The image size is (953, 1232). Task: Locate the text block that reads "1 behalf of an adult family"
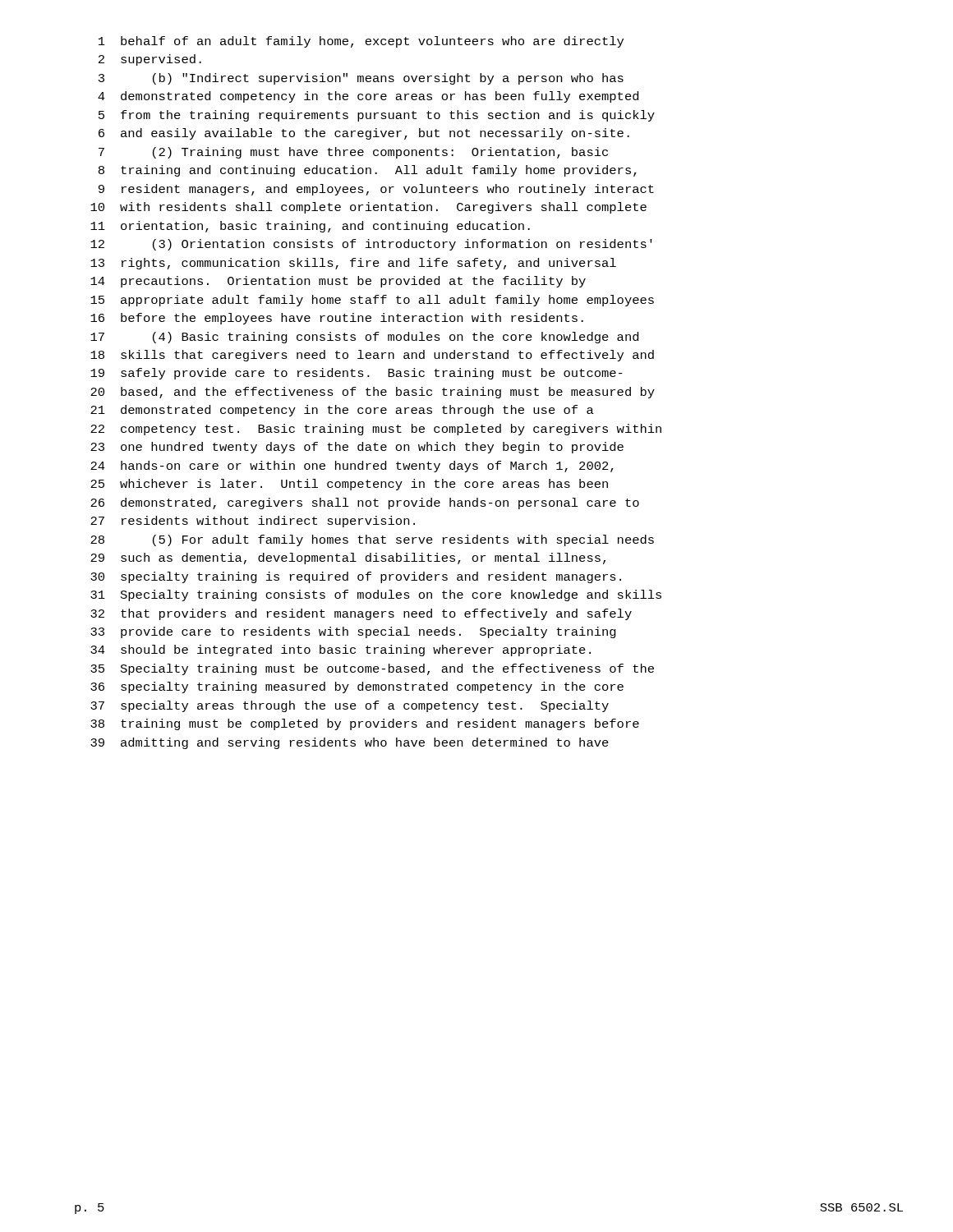coord(489,51)
